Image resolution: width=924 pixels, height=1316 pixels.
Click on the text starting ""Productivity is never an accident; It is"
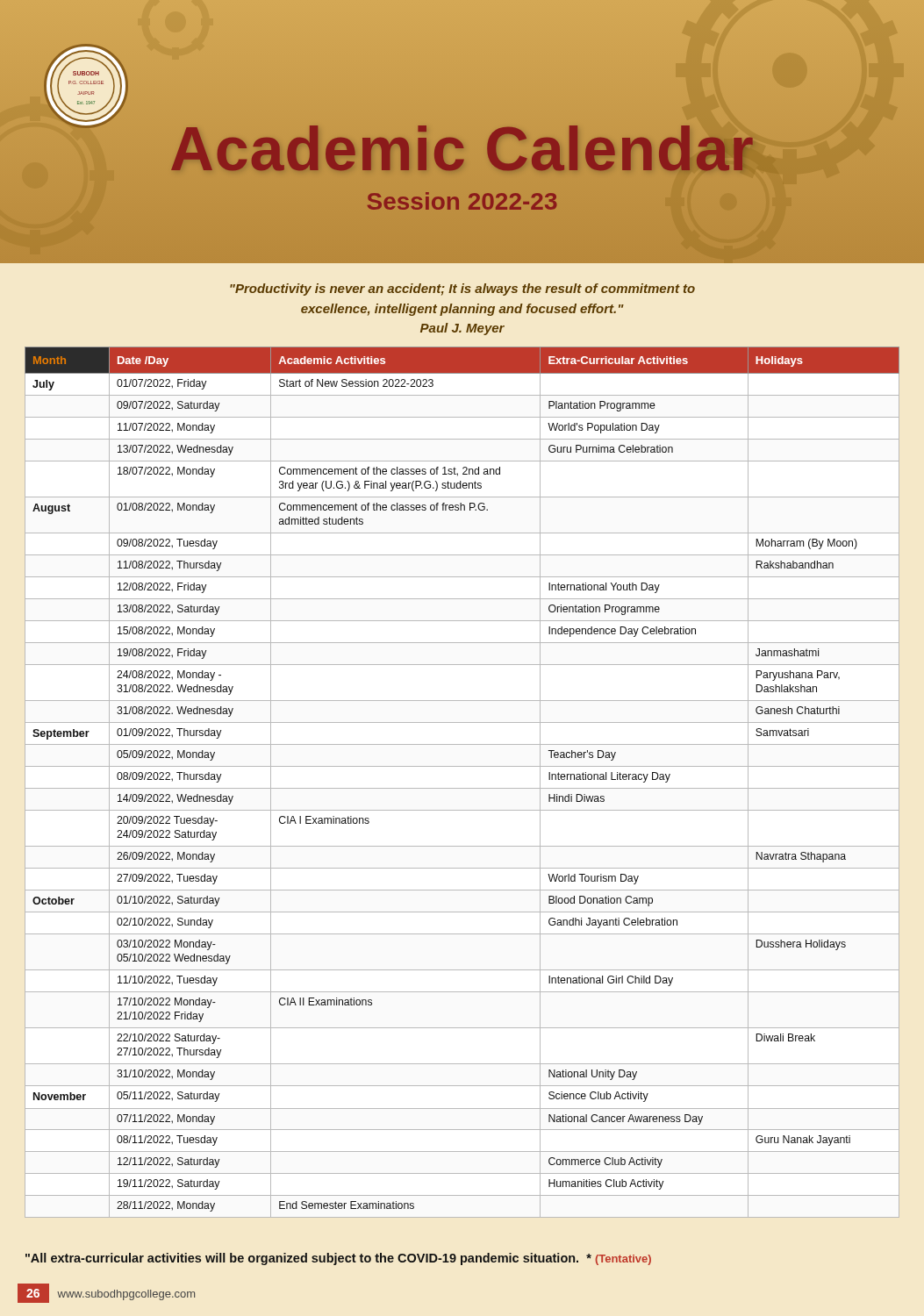[x=462, y=309]
